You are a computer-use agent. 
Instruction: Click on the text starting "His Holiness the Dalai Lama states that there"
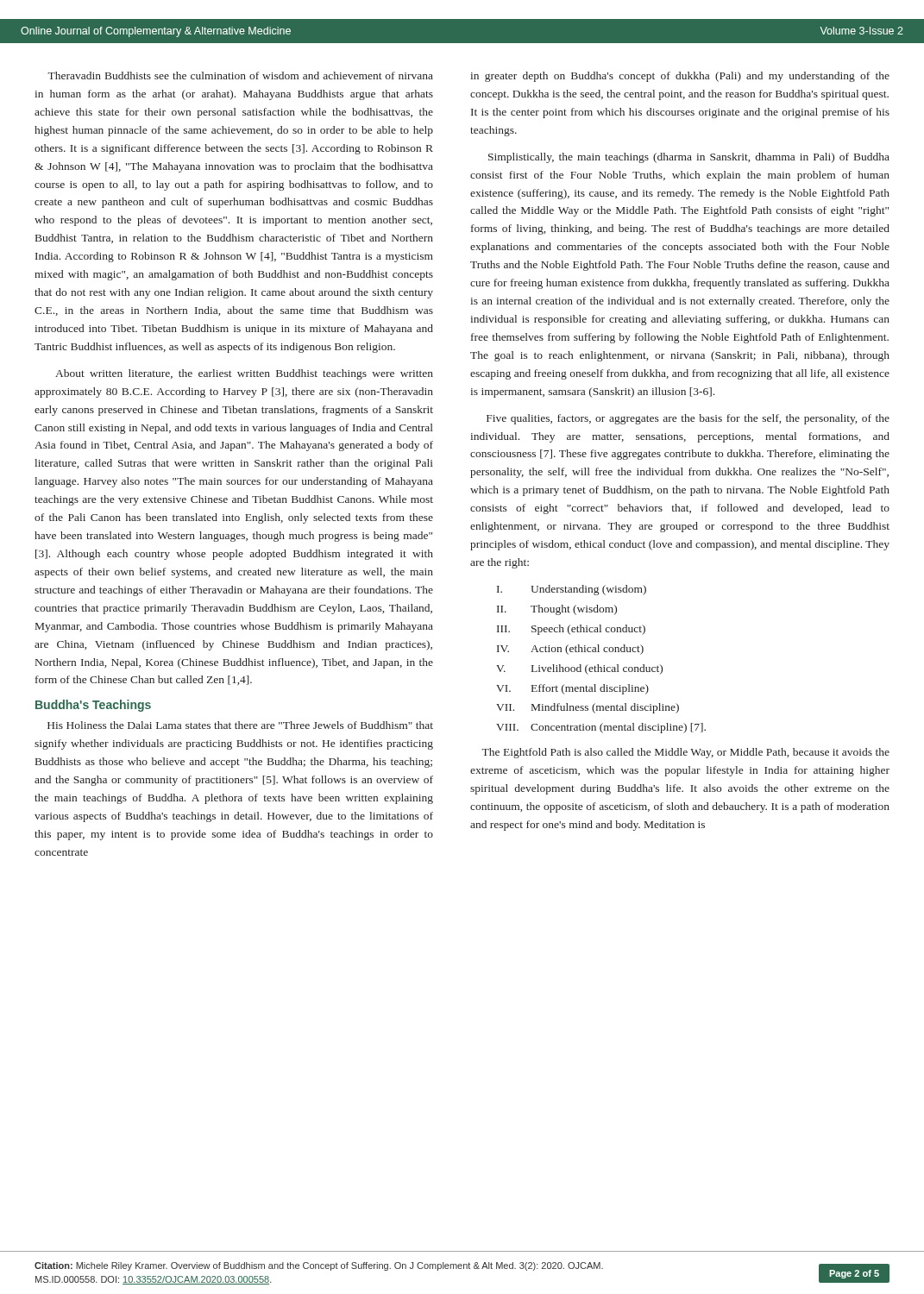point(234,789)
